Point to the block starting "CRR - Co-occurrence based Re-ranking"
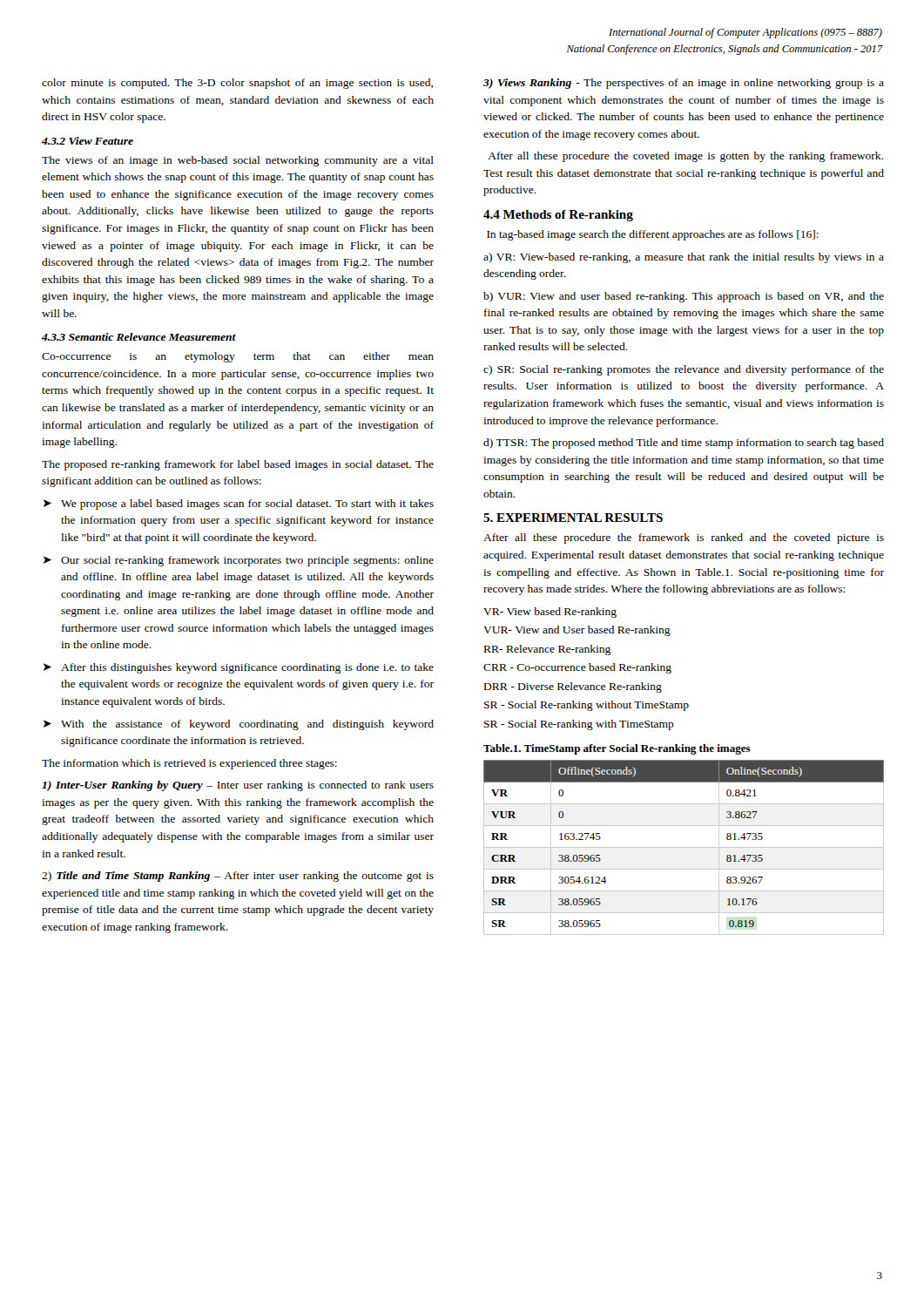Screen dimensions: 1307x924 [x=577, y=668]
